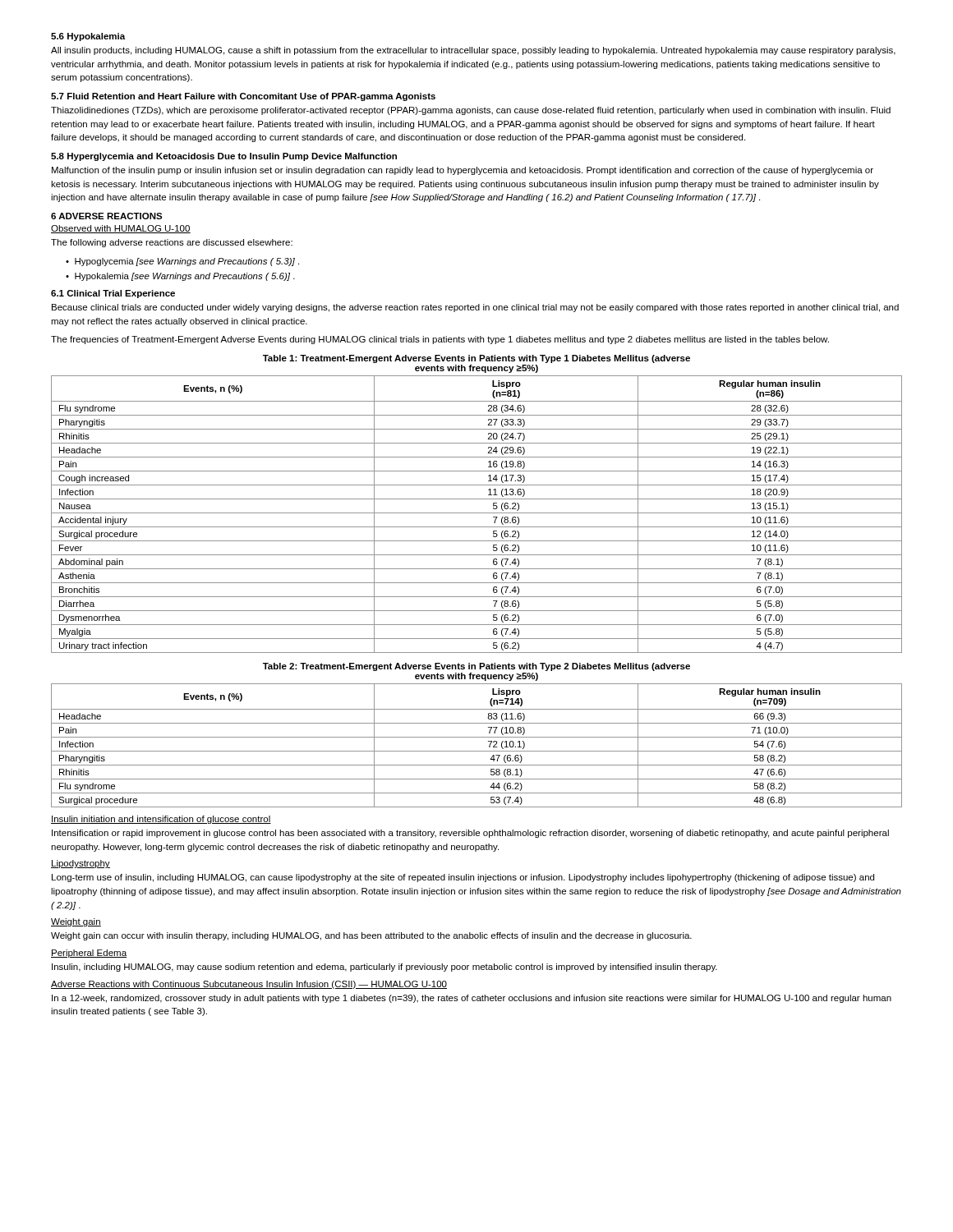
Task: Navigate to the region starting "Table 1: Treatment-Emergent Adverse Events in"
Action: (x=476, y=363)
